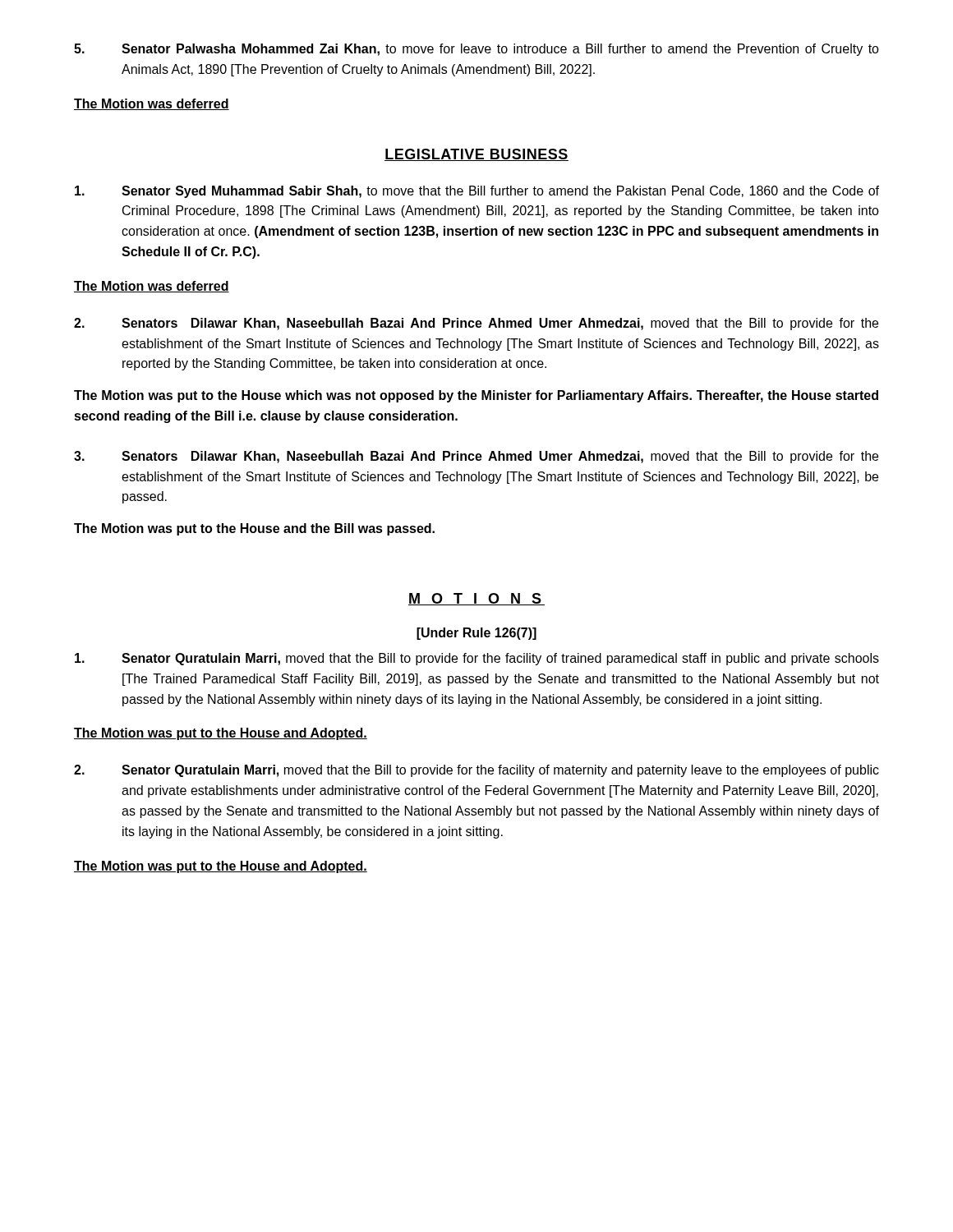
Task: Find the block on this page that starts "5. Senator Palwasha"
Action: click(x=476, y=60)
